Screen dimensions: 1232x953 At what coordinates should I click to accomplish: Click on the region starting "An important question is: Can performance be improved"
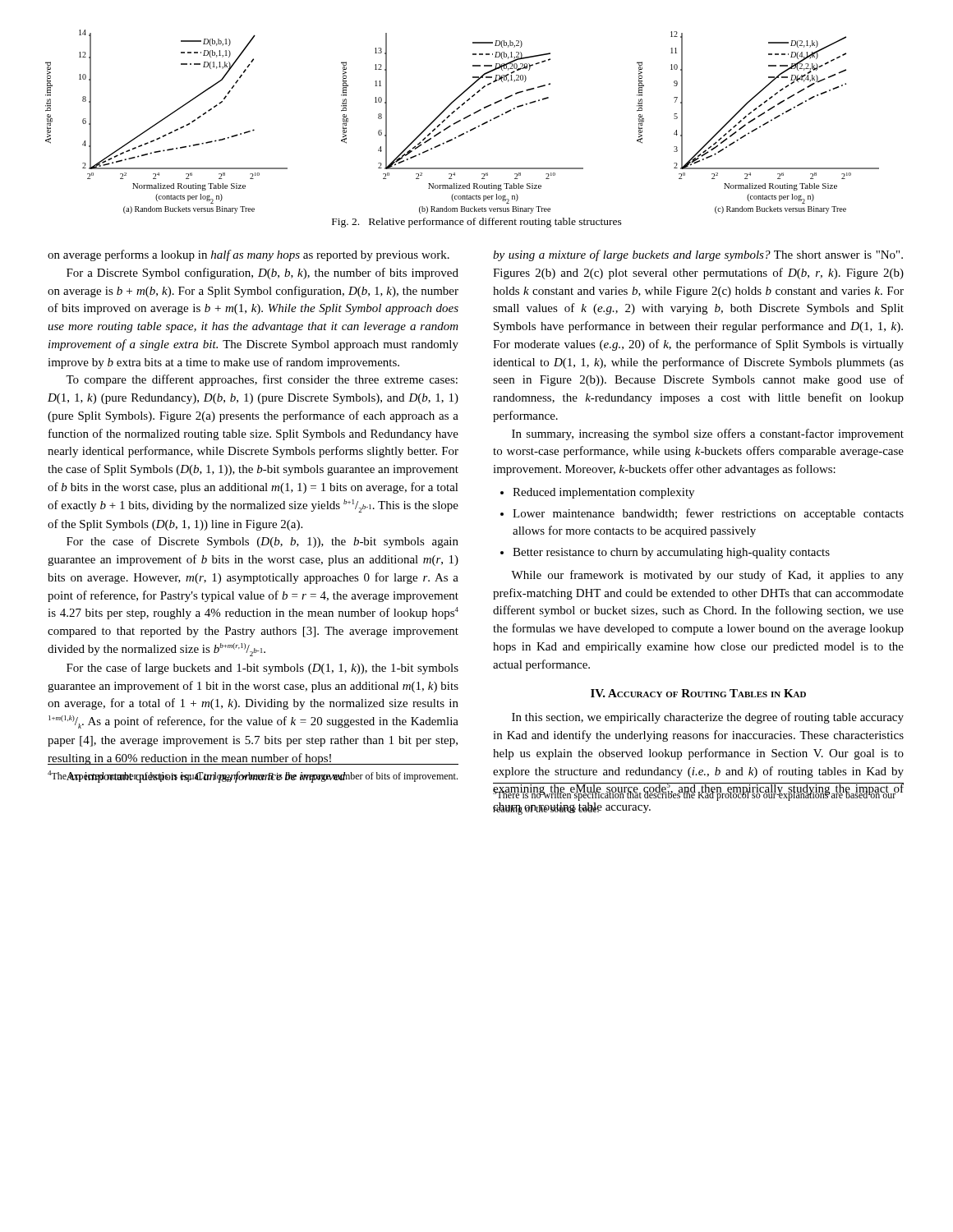[206, 776]
